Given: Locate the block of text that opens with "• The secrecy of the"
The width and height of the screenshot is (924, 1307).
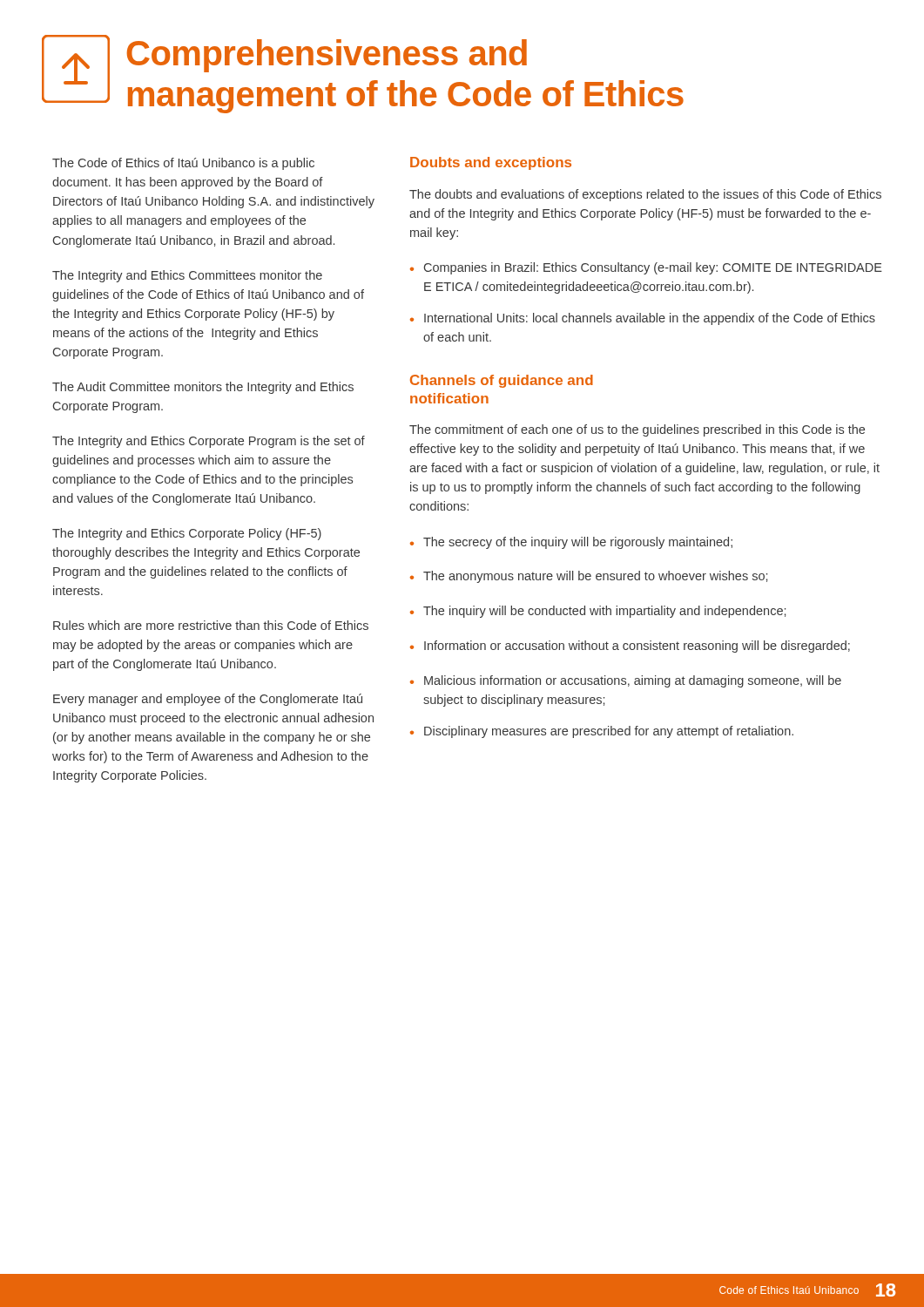Looking at the screenshot, I should [x=646, y=543].
